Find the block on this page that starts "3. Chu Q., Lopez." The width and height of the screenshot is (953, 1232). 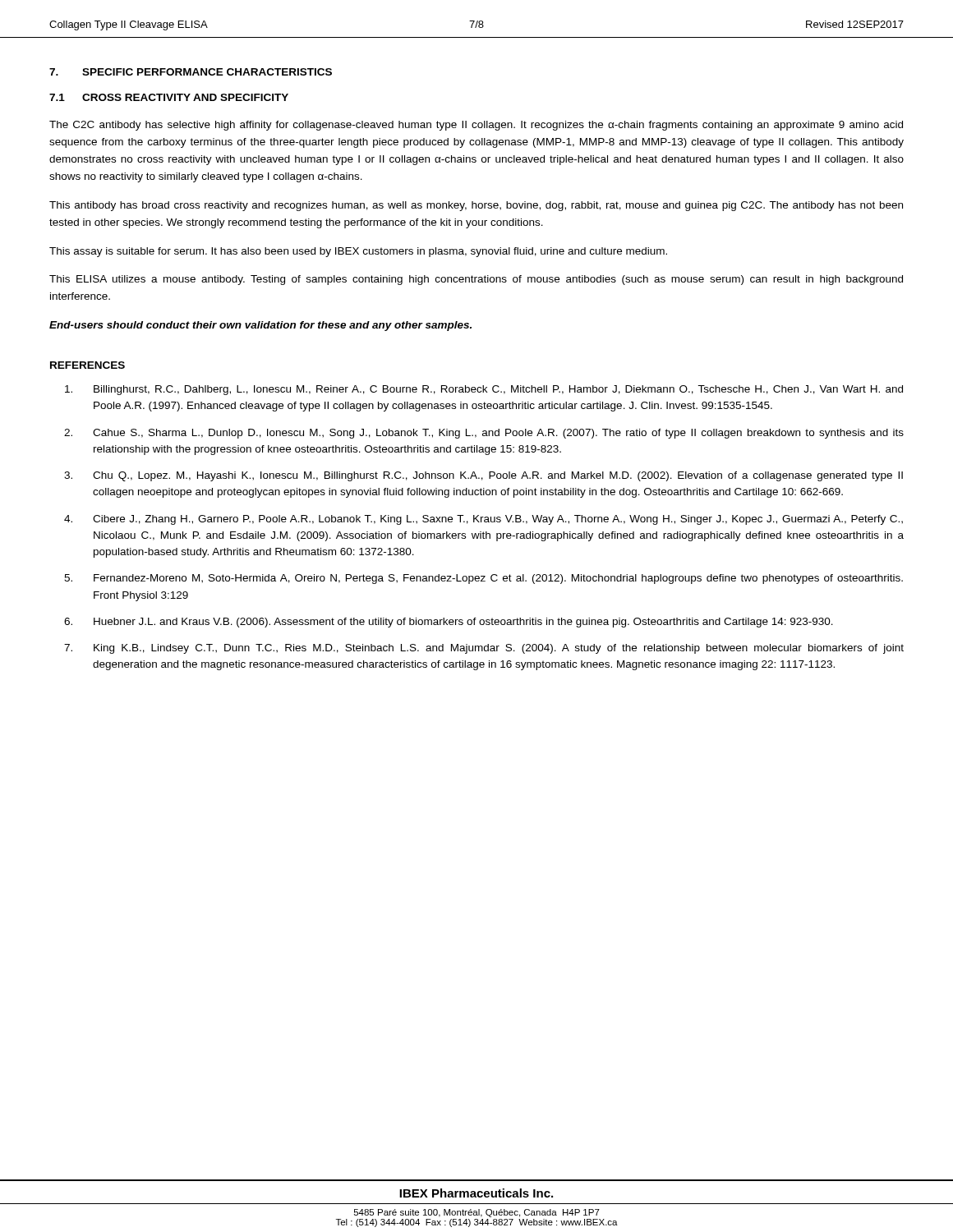(x=476, y=484)
